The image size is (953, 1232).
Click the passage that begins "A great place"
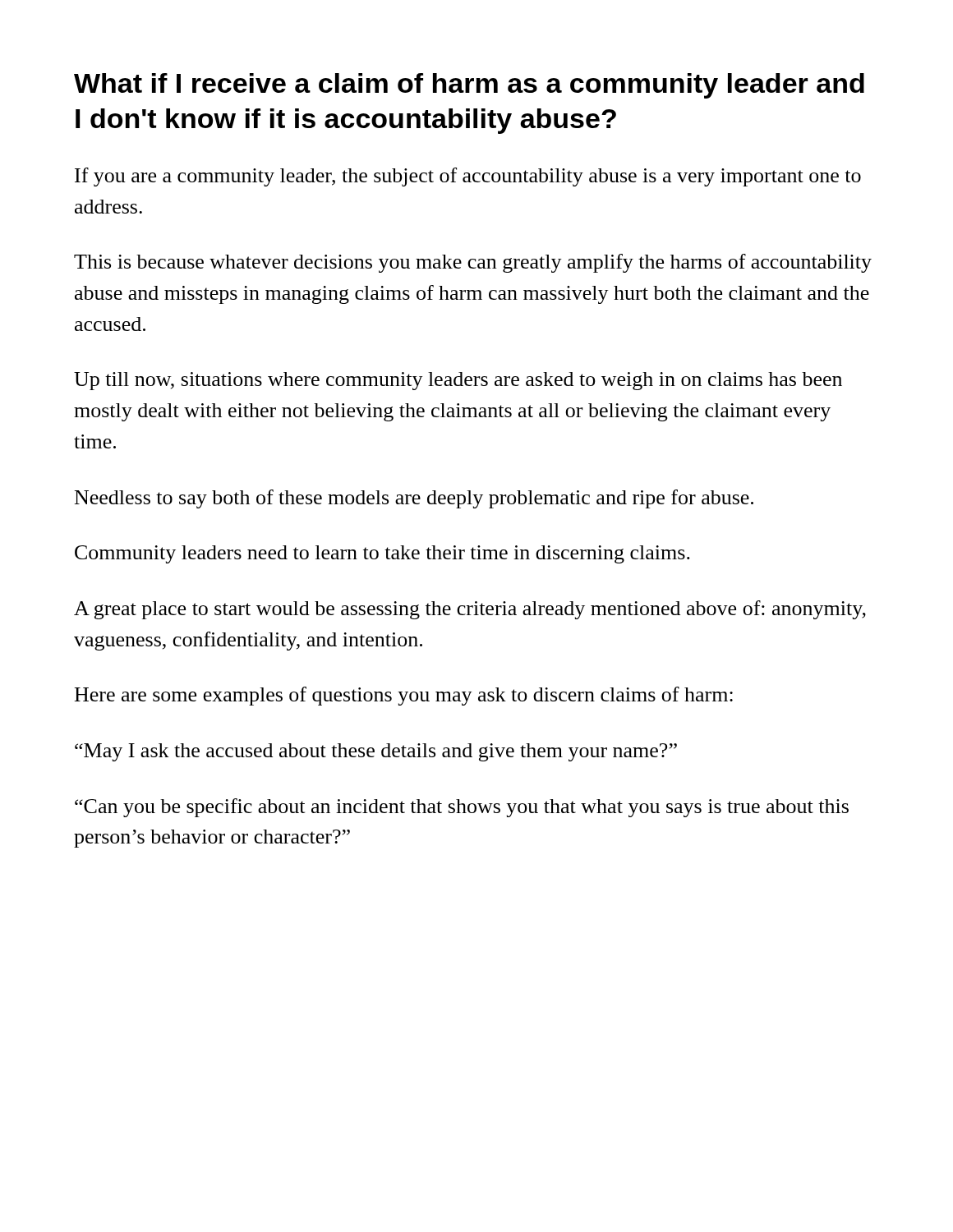coord(470,624)
